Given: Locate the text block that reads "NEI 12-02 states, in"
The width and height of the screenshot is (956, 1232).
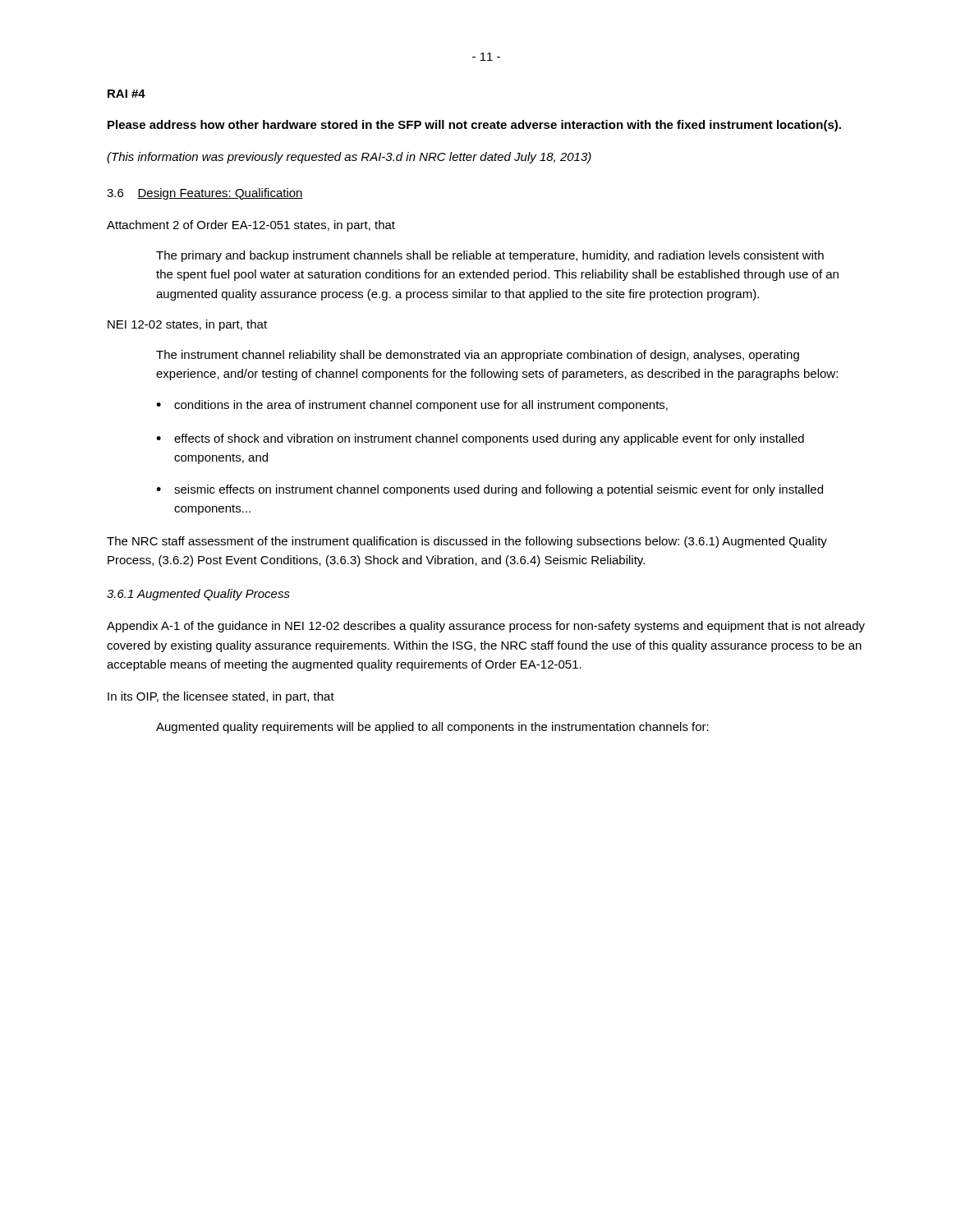Looking at the screenshot, I should pyautogui.click(x=187, y=324).
